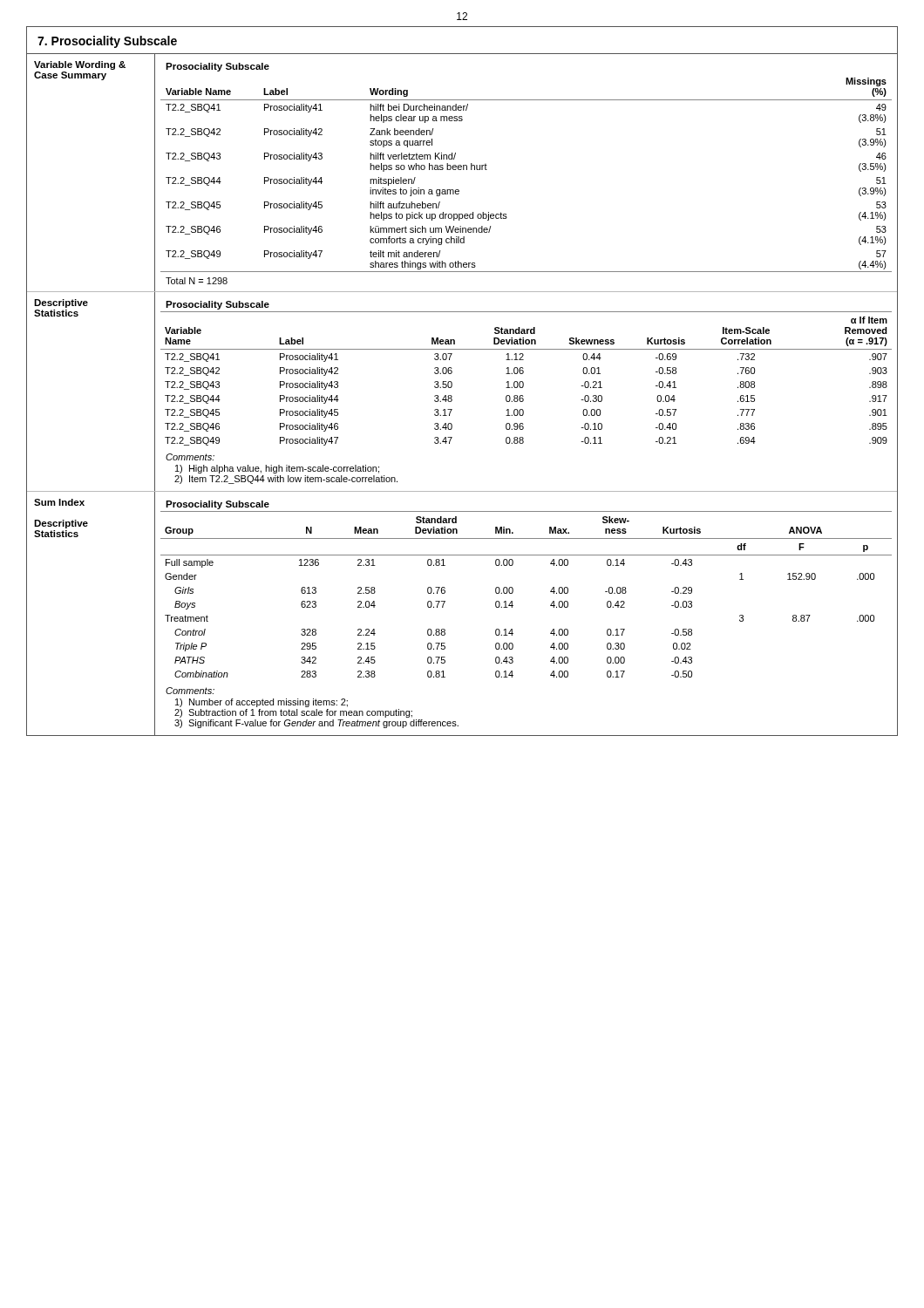
Task: Navigate to the region starting "2) Subtraction of 1 from total scale for"
Action: click(294, 712)
